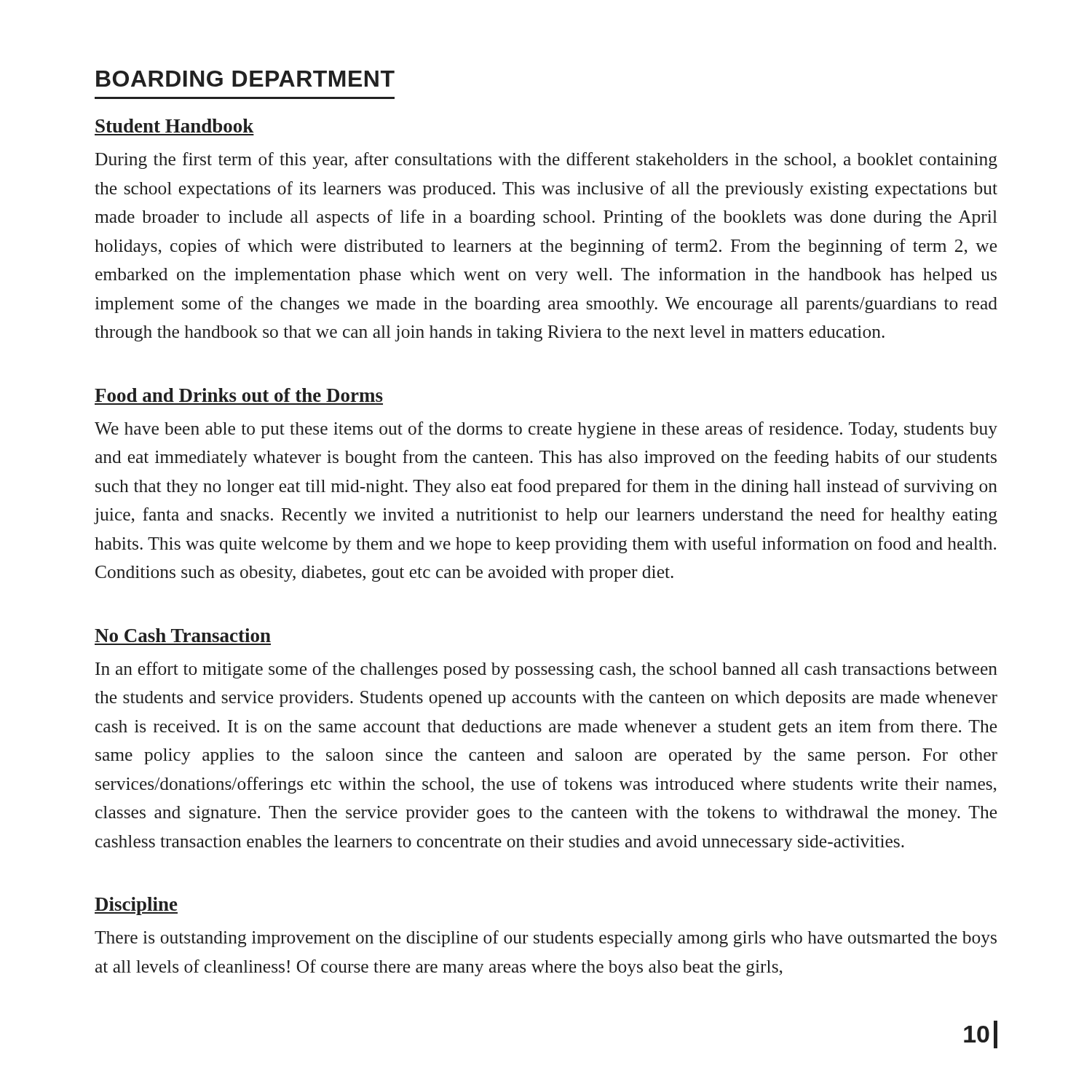Locate the text block starting "No Cash Transaction"
Screen dimensions: 1092x1092
pos(183,635)
